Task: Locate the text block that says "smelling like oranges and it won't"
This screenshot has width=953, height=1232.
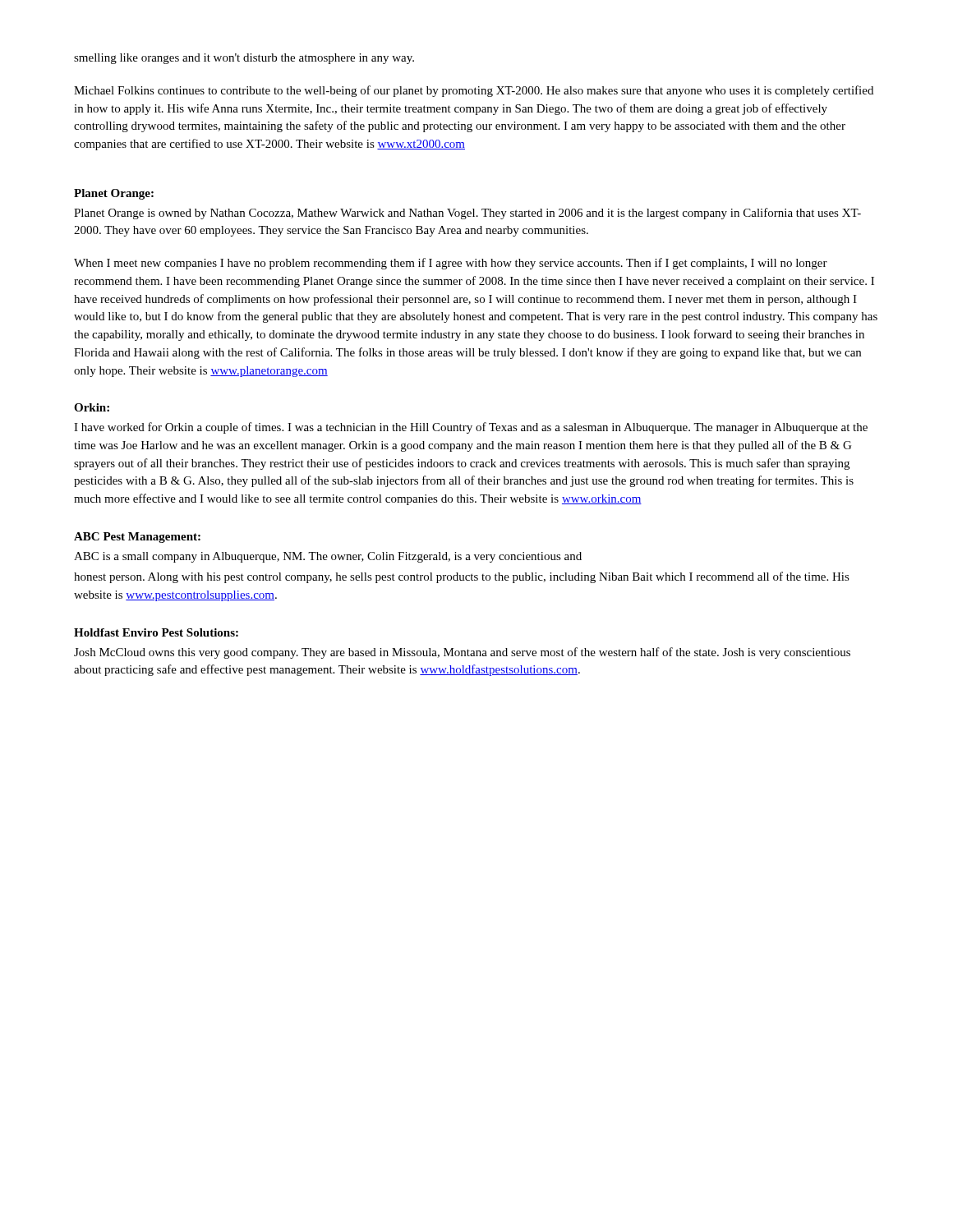Action: point(244,57)
